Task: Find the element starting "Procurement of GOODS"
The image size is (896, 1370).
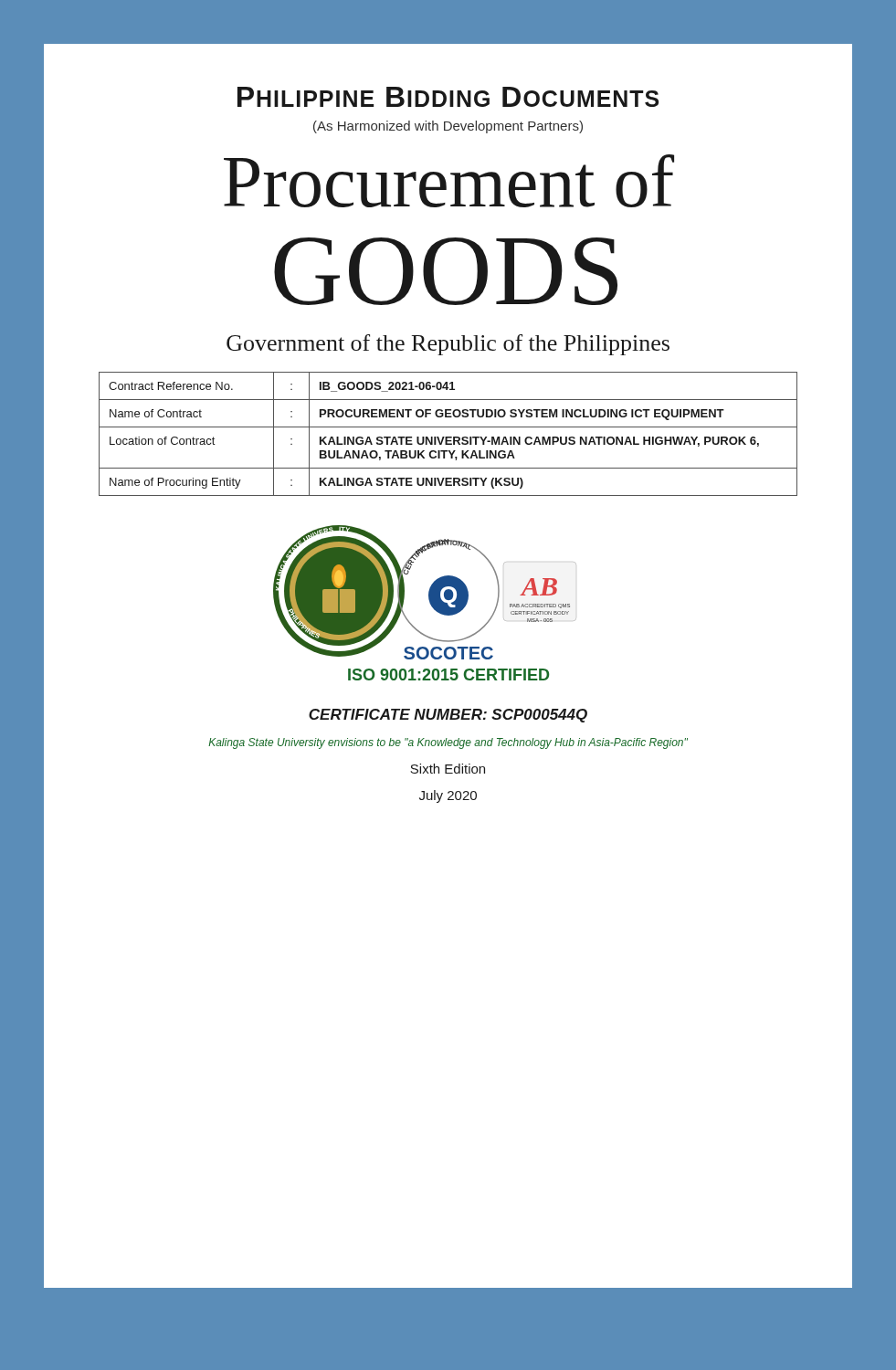Action: coord(448,232)
